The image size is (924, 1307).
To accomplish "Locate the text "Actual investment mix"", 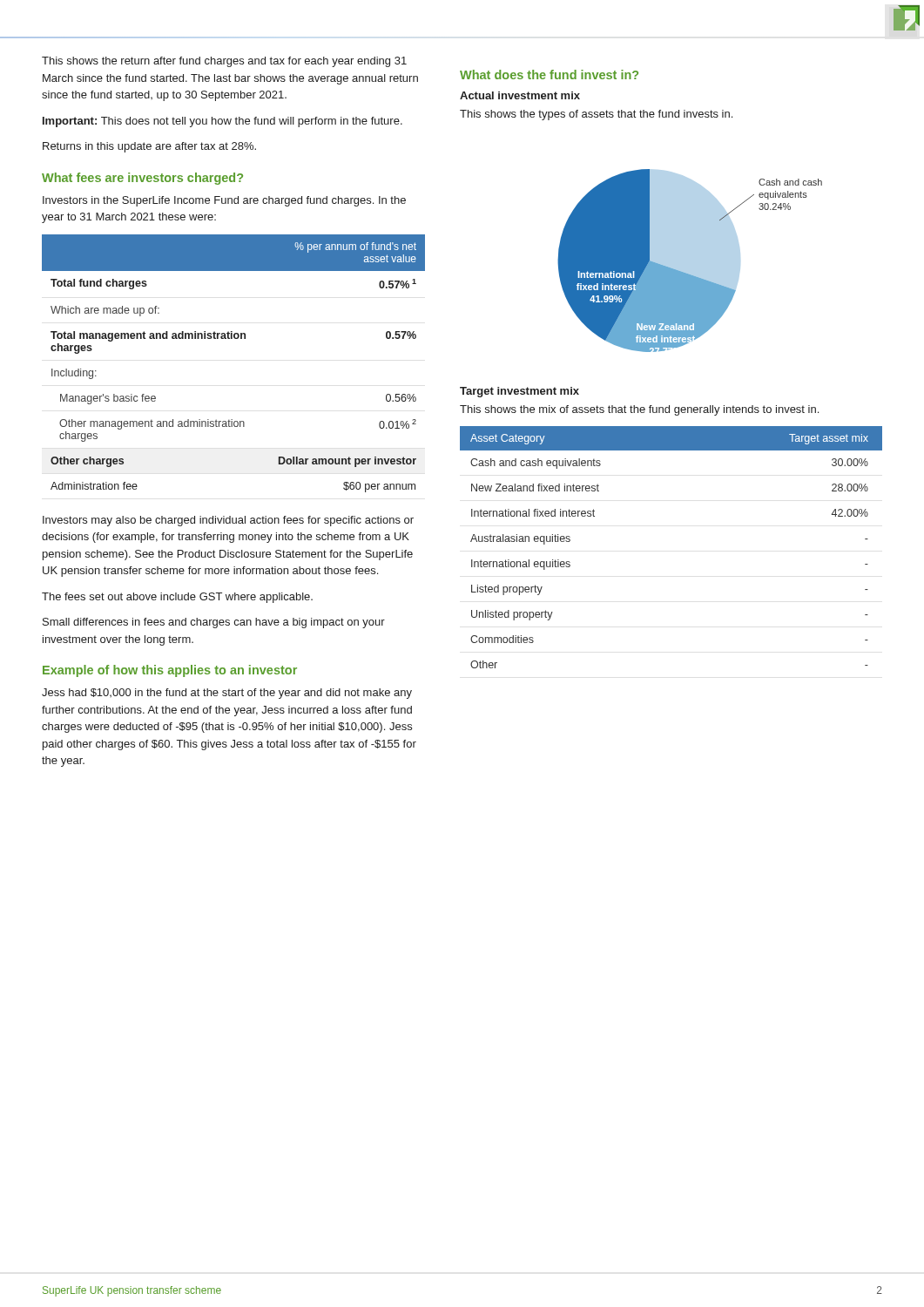I will 520,95.
